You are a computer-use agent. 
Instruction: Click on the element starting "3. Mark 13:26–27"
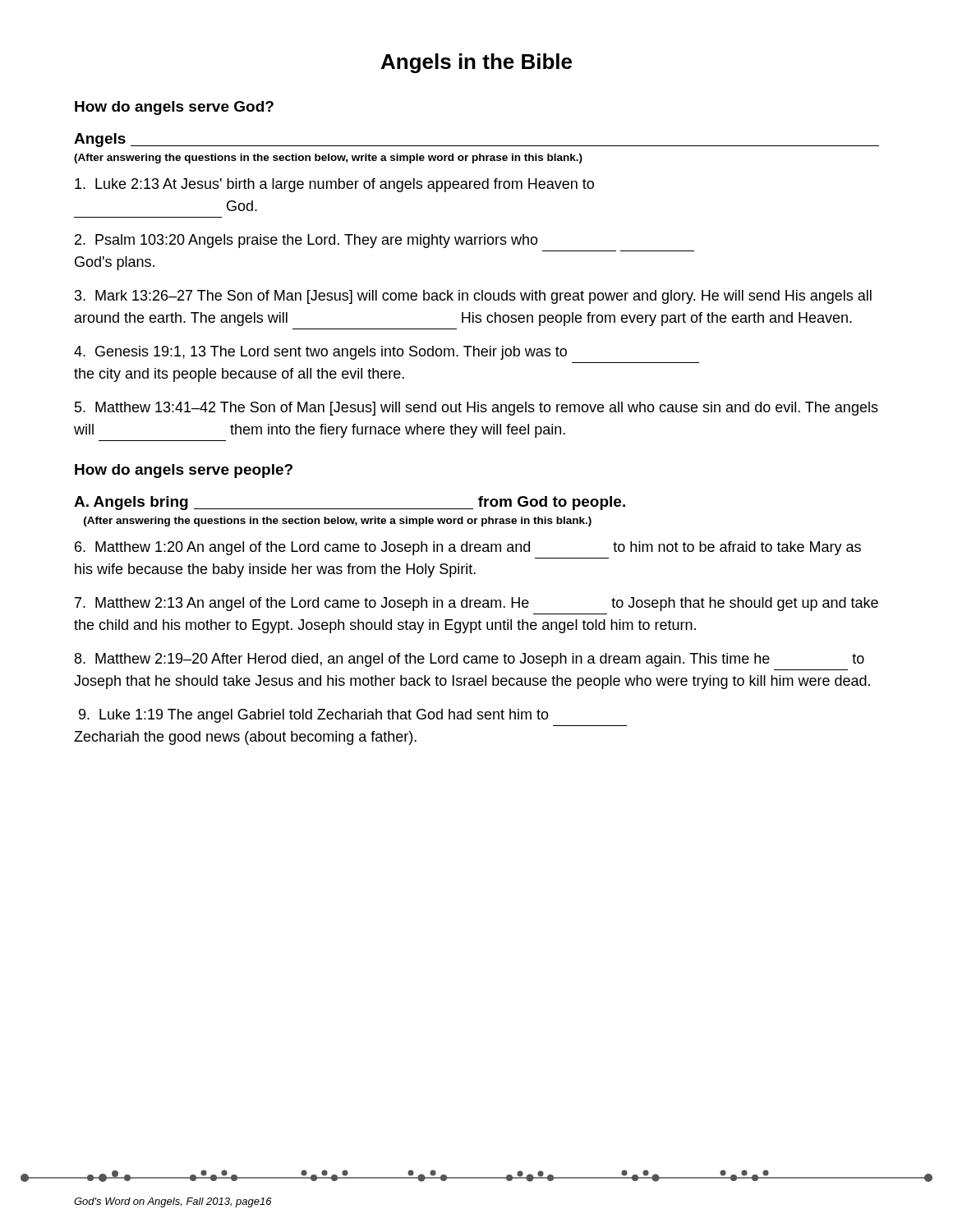click(x=473, y=308)
